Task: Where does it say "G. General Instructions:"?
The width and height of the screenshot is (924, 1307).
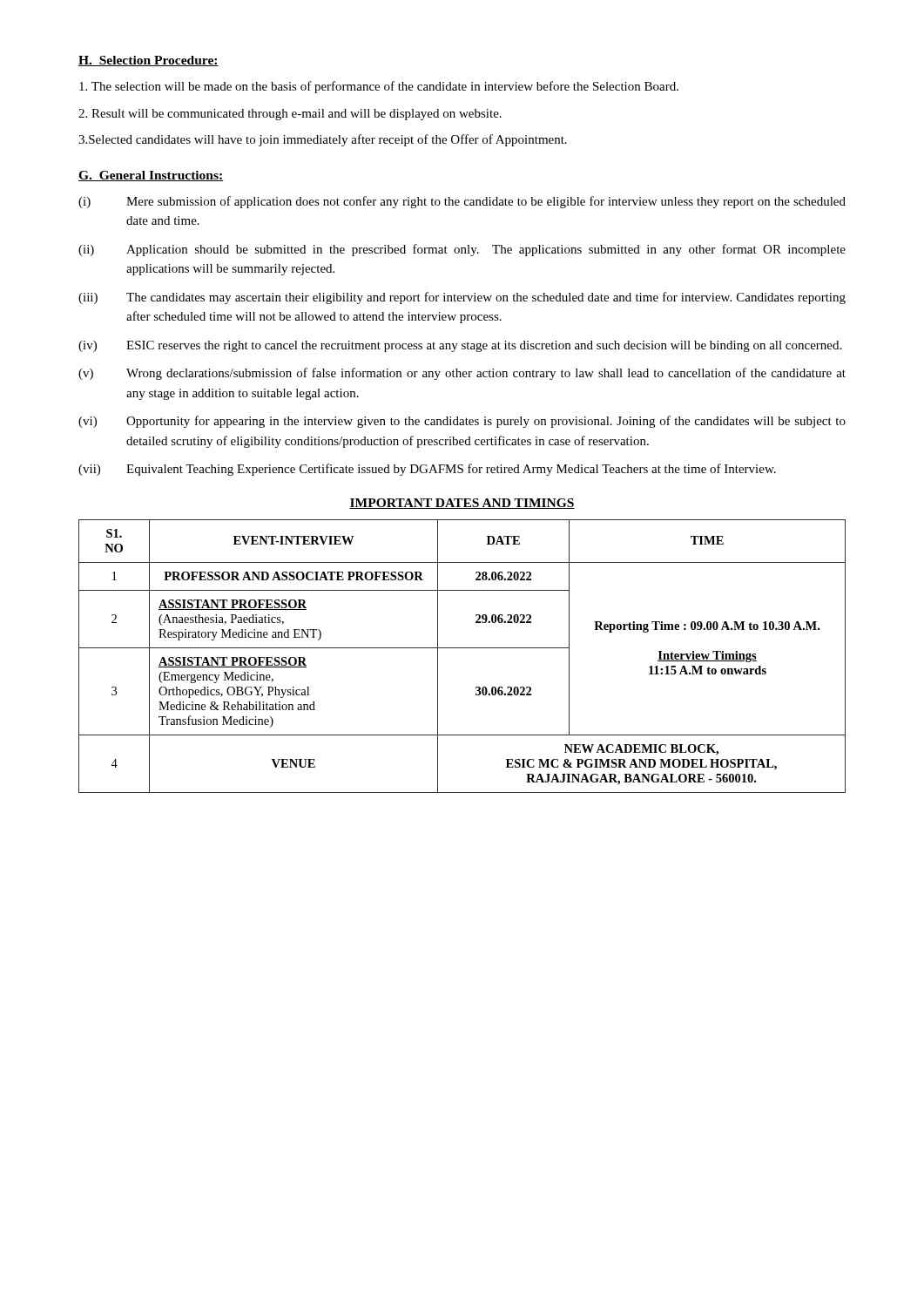Action: tap(151, 174)
